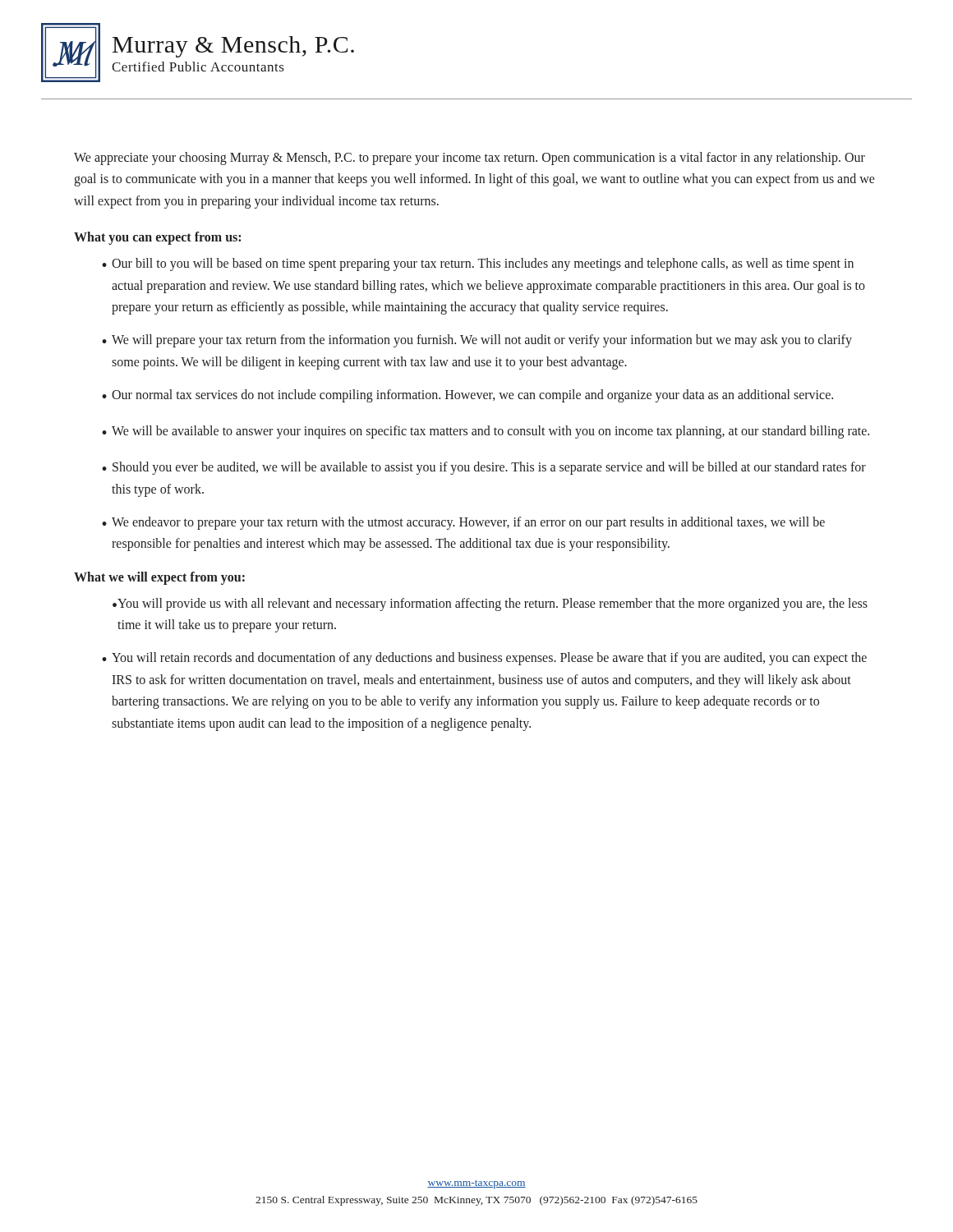Select the region starting "We appreciate your choosing Murray & Mensch, P.C."
The width and height of the screenshot is (953, 1232).
coord(474,179)
